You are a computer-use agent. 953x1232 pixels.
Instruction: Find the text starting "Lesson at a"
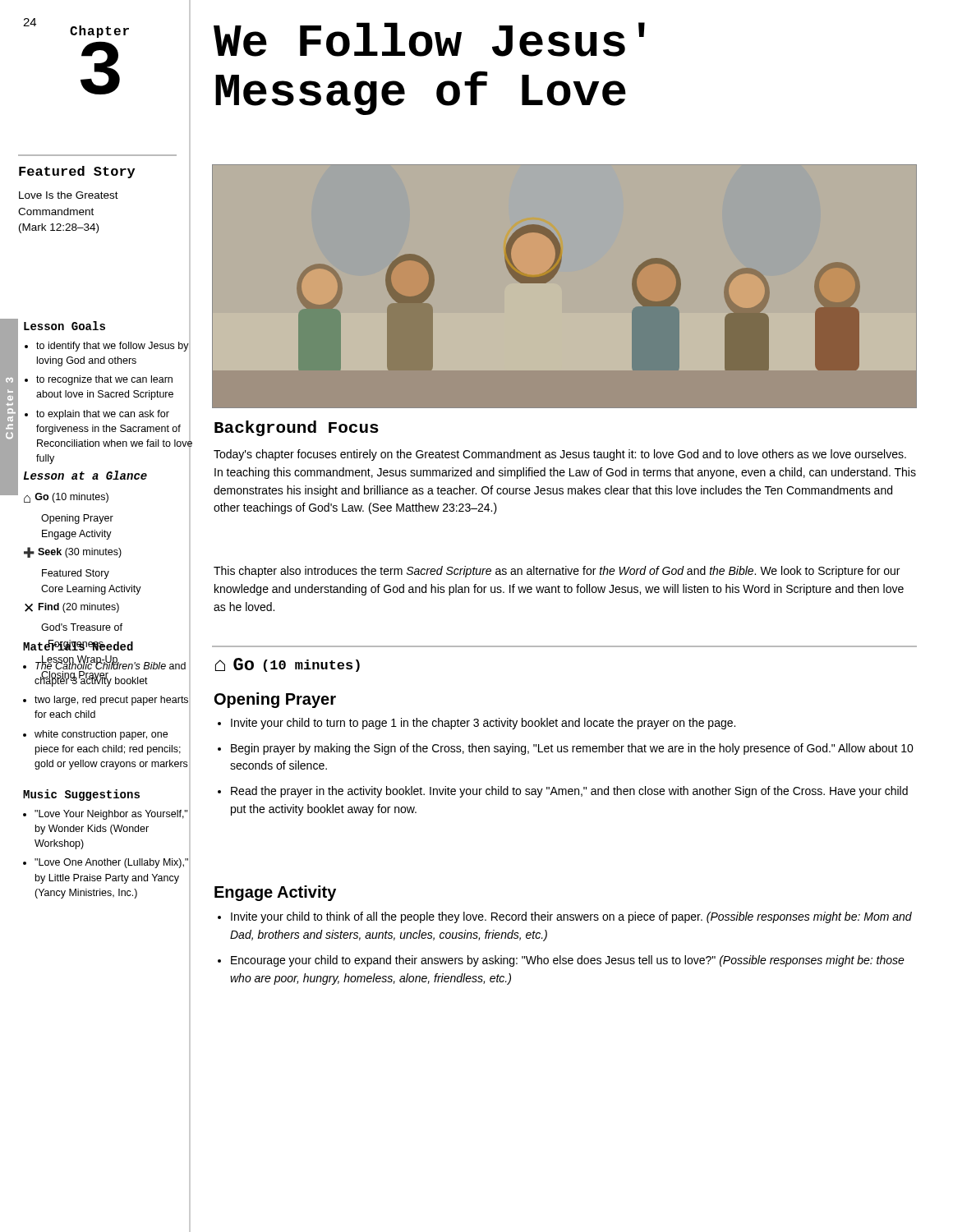point(85,476)
